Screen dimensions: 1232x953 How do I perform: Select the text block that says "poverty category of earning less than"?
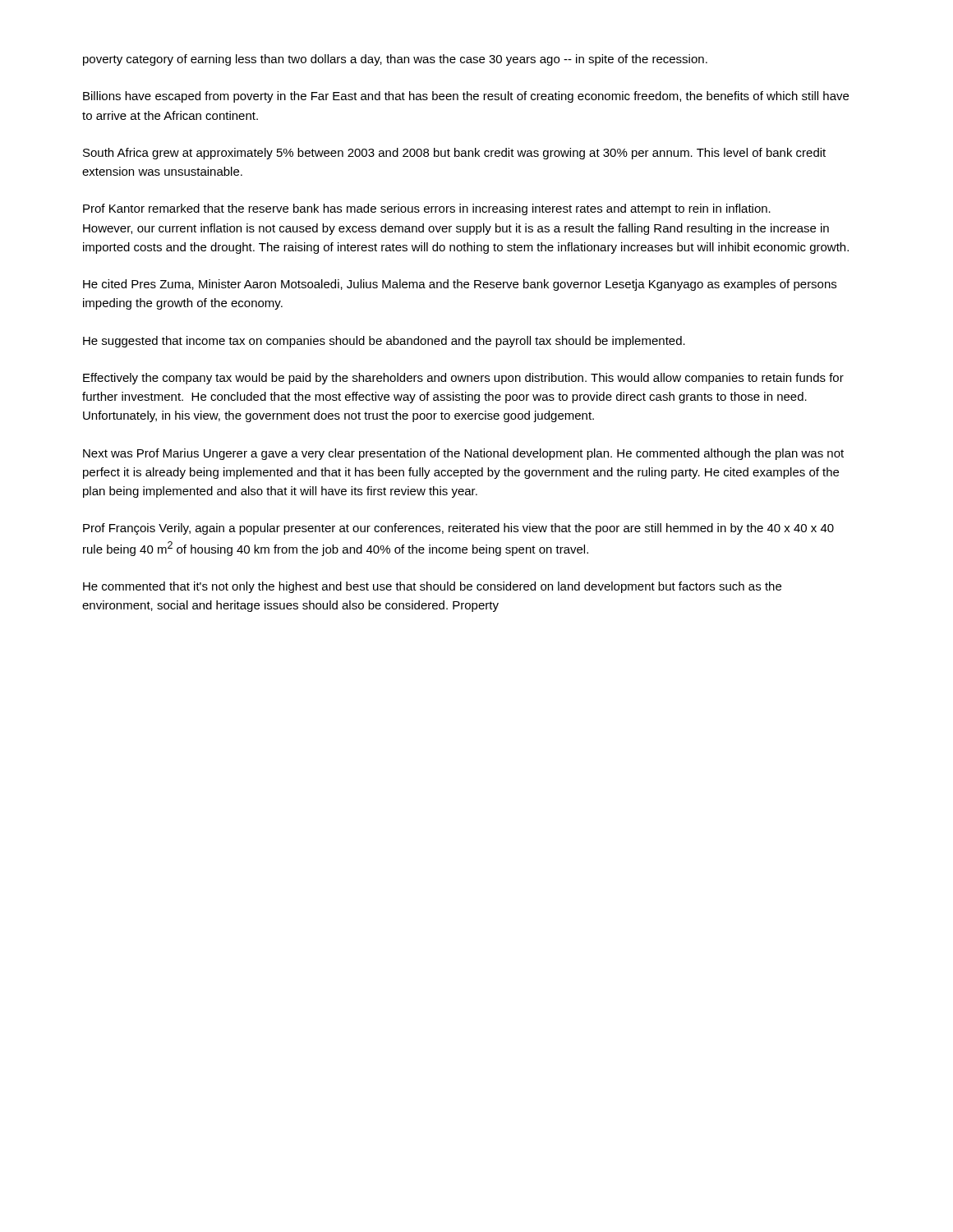[395, 59]
